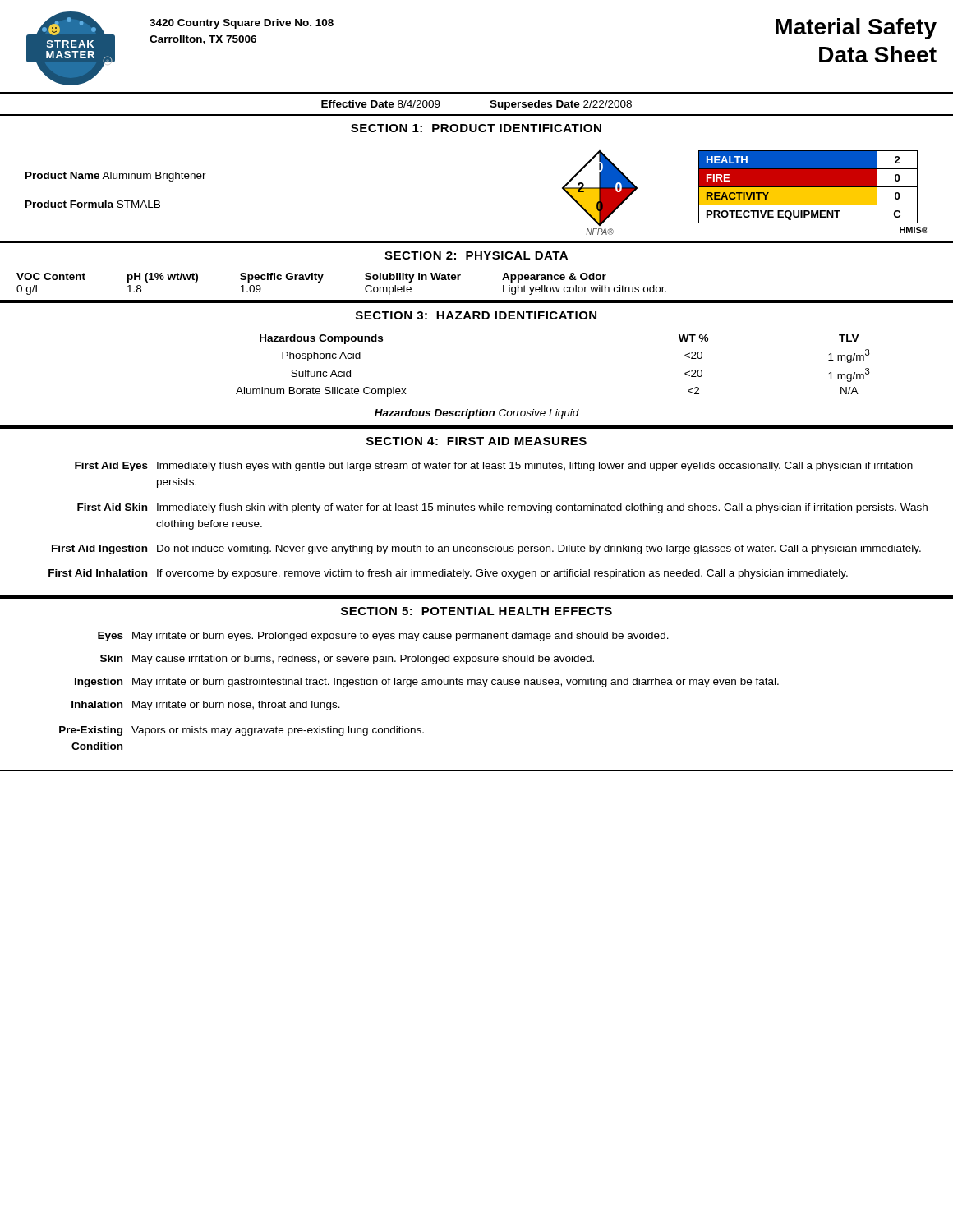Click the section header that begins "SECTION 3: HAZARD"
The image size is (953, 1232).
tap(476, 315)
